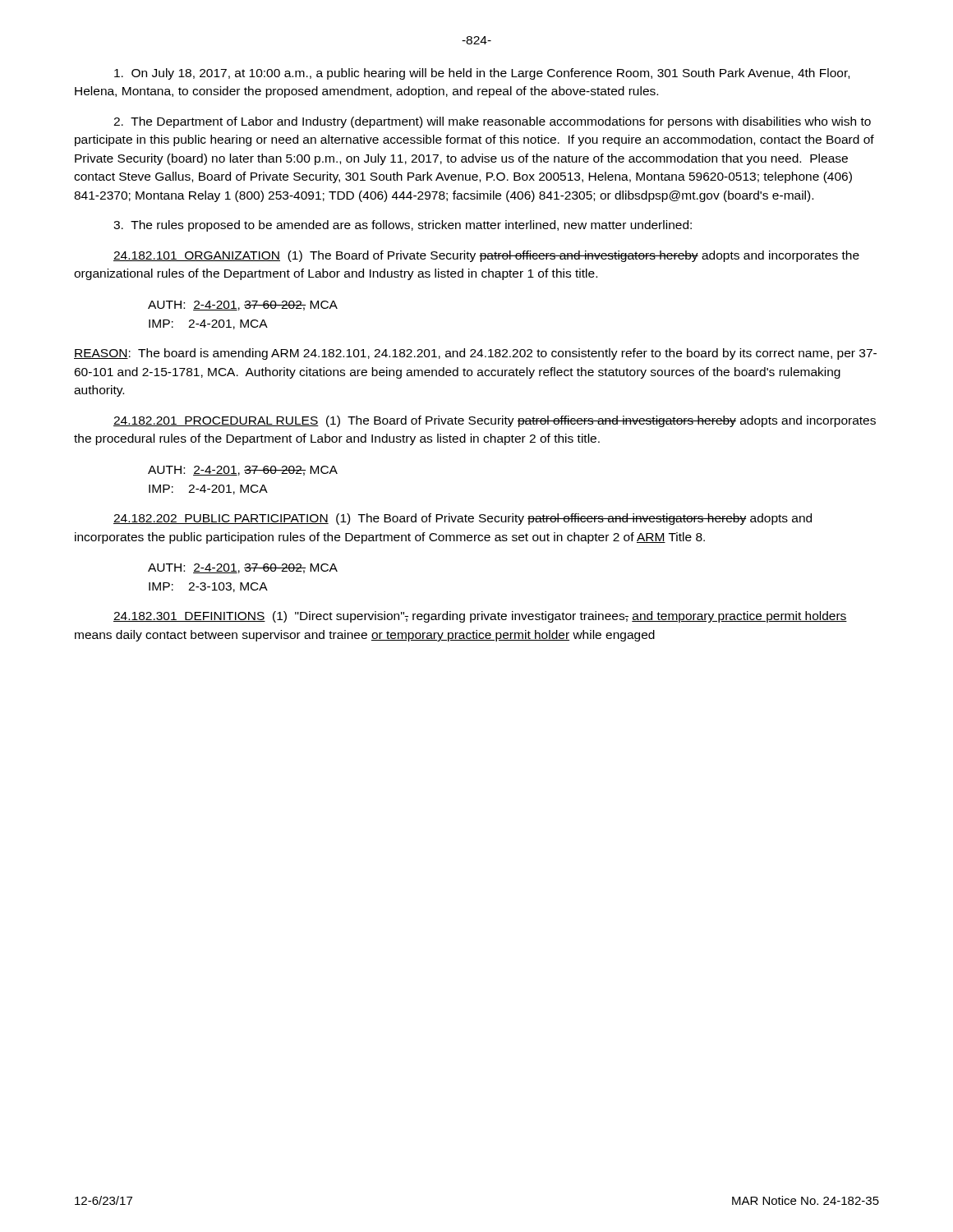Click on the text starting "3. The rules proposed"
This screenshot has height=1232, width=953.
point(403,225)
